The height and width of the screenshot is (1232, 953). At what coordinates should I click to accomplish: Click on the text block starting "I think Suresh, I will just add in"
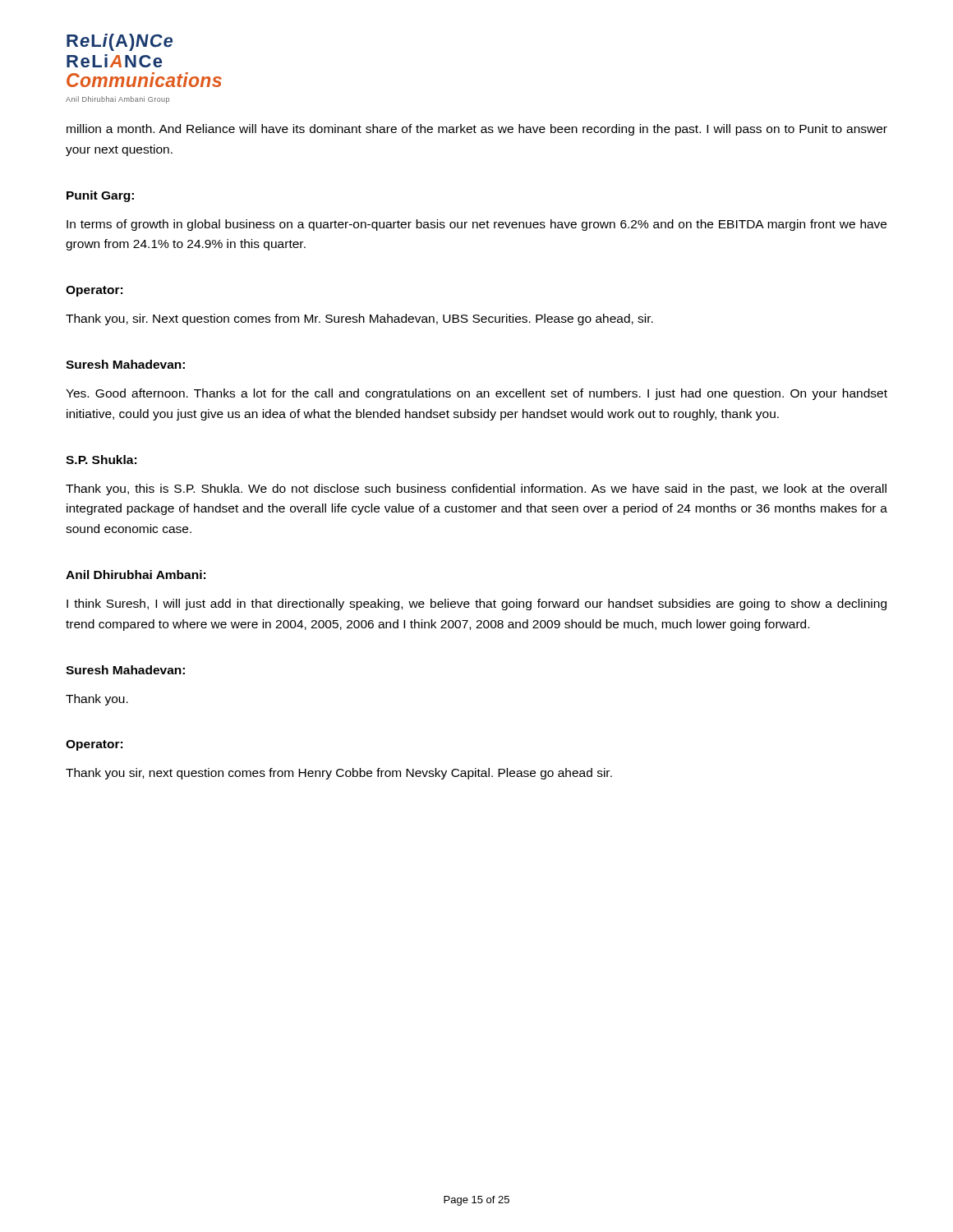[476, 613]
